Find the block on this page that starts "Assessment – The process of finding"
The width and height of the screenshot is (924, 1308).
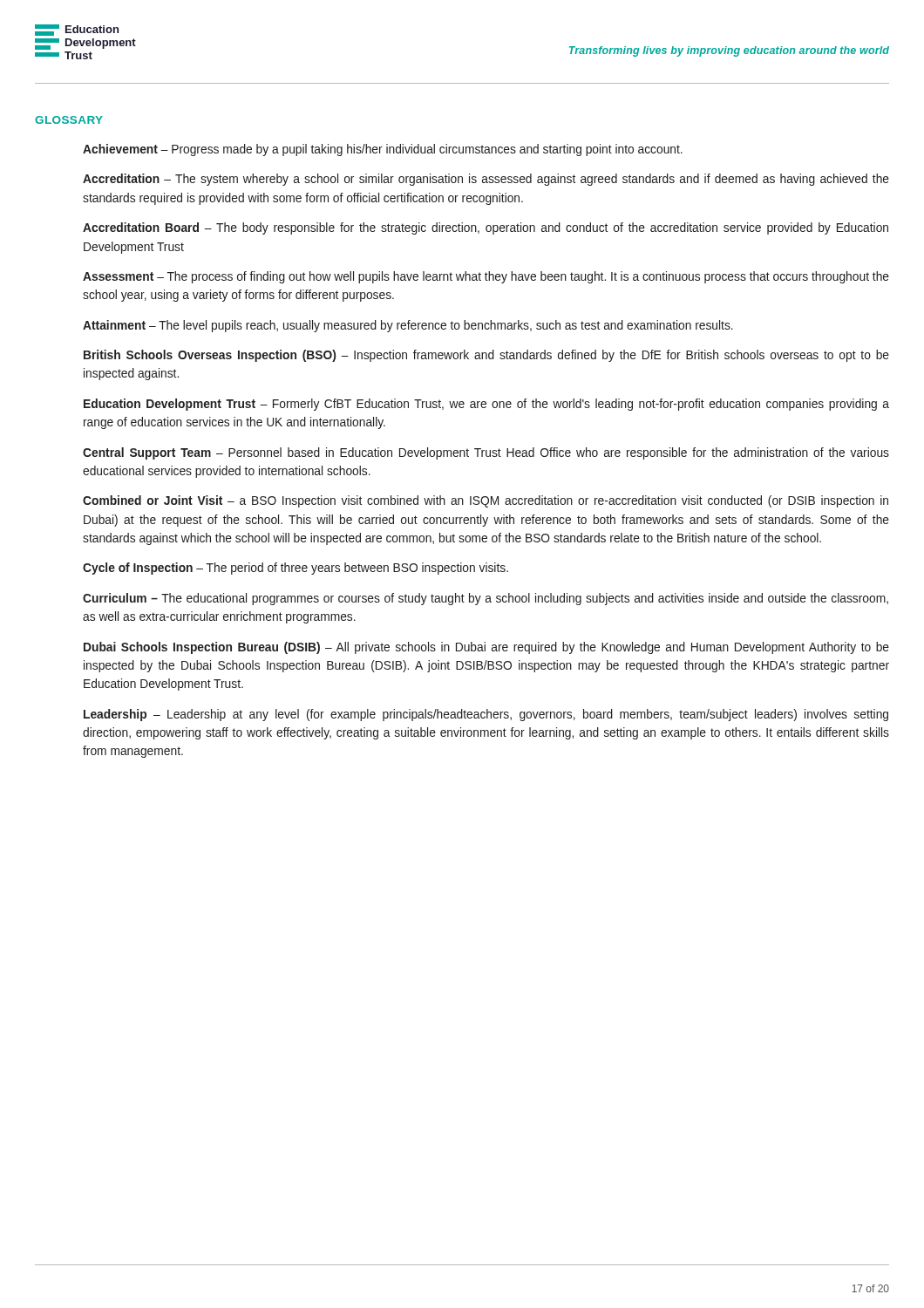coord(486,286)
